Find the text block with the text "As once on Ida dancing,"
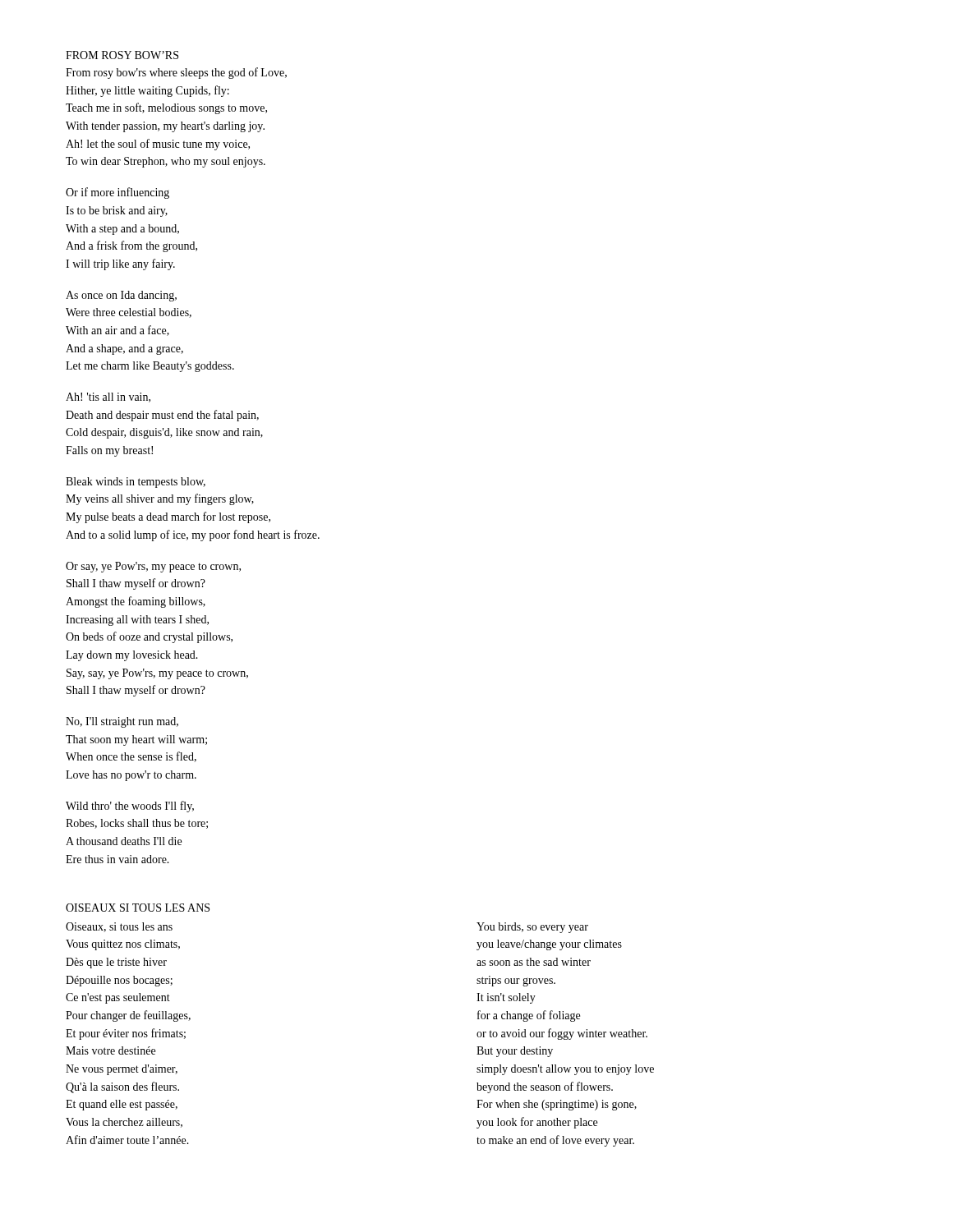Viewport: 953px width, 1232px height. click(x=150, y=331)
